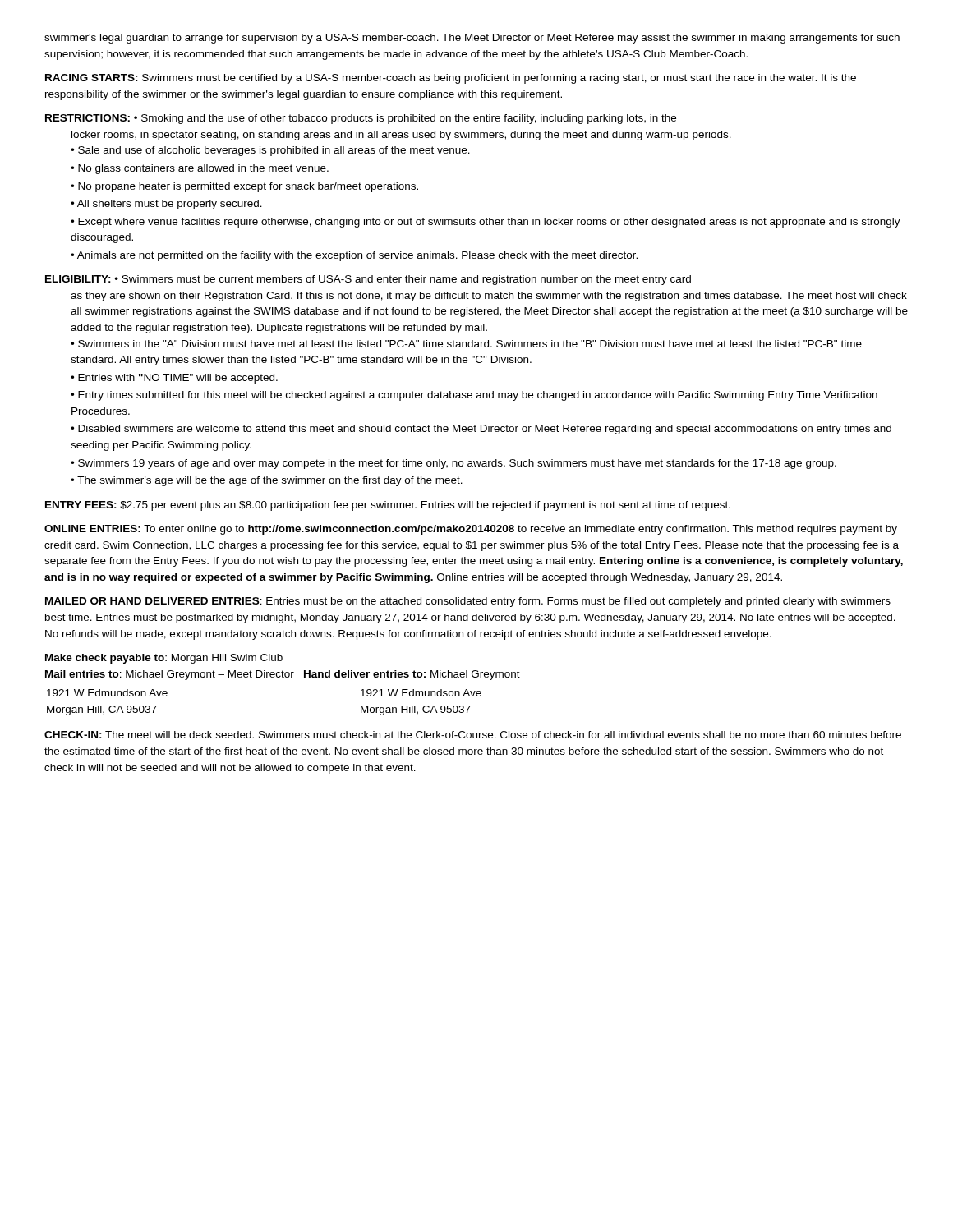Find the block on this page that starts "Make check payable to: Morgan Hill"
The width and height of the screenshot is (953, 1232).
point(359,685)
